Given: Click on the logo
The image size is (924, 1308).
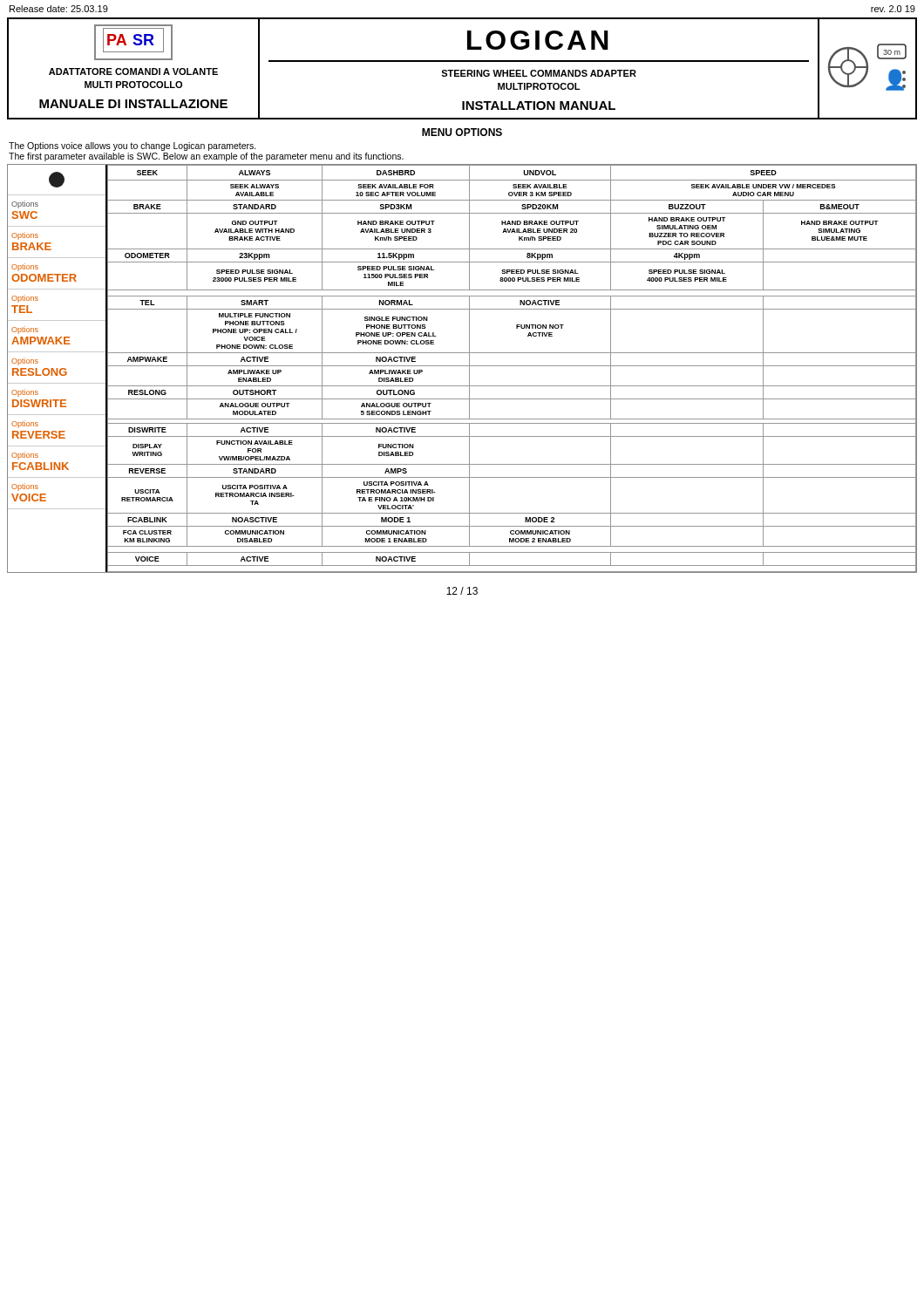Looking at the screenshot, I should 133,42.
